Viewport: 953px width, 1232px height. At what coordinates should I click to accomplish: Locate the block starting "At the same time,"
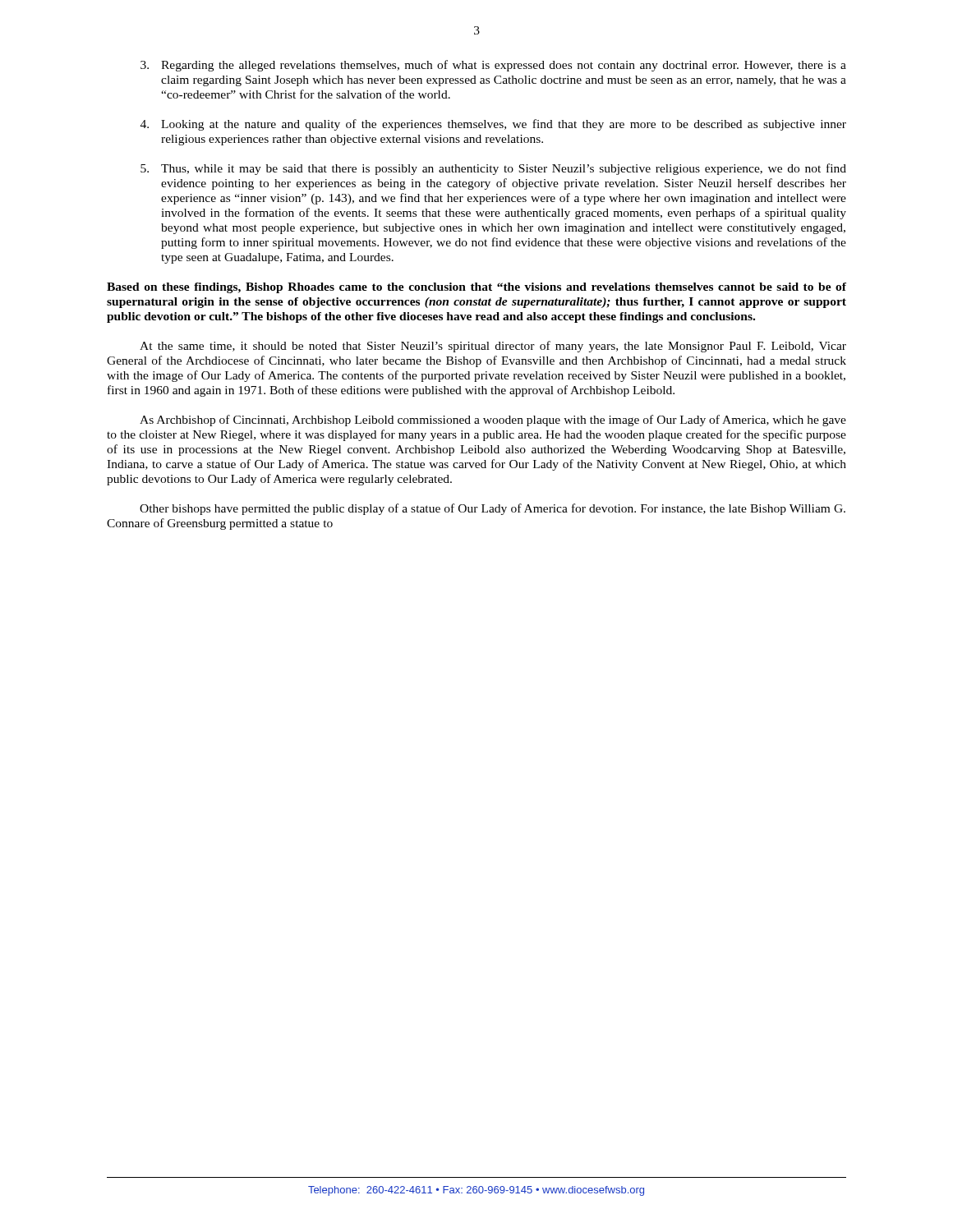click(476, 368)
